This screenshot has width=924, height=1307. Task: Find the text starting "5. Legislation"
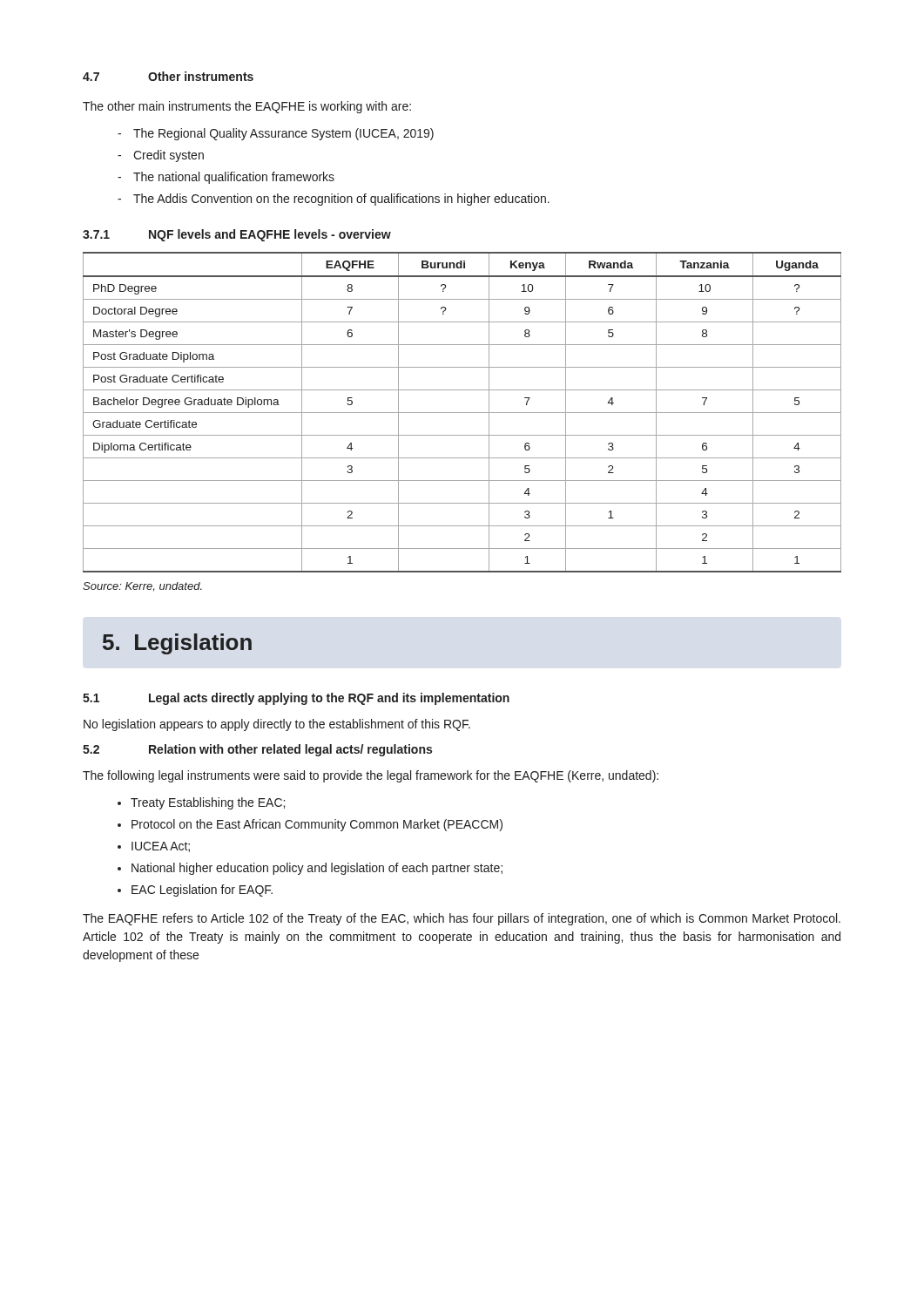click(x=177, y=642)
